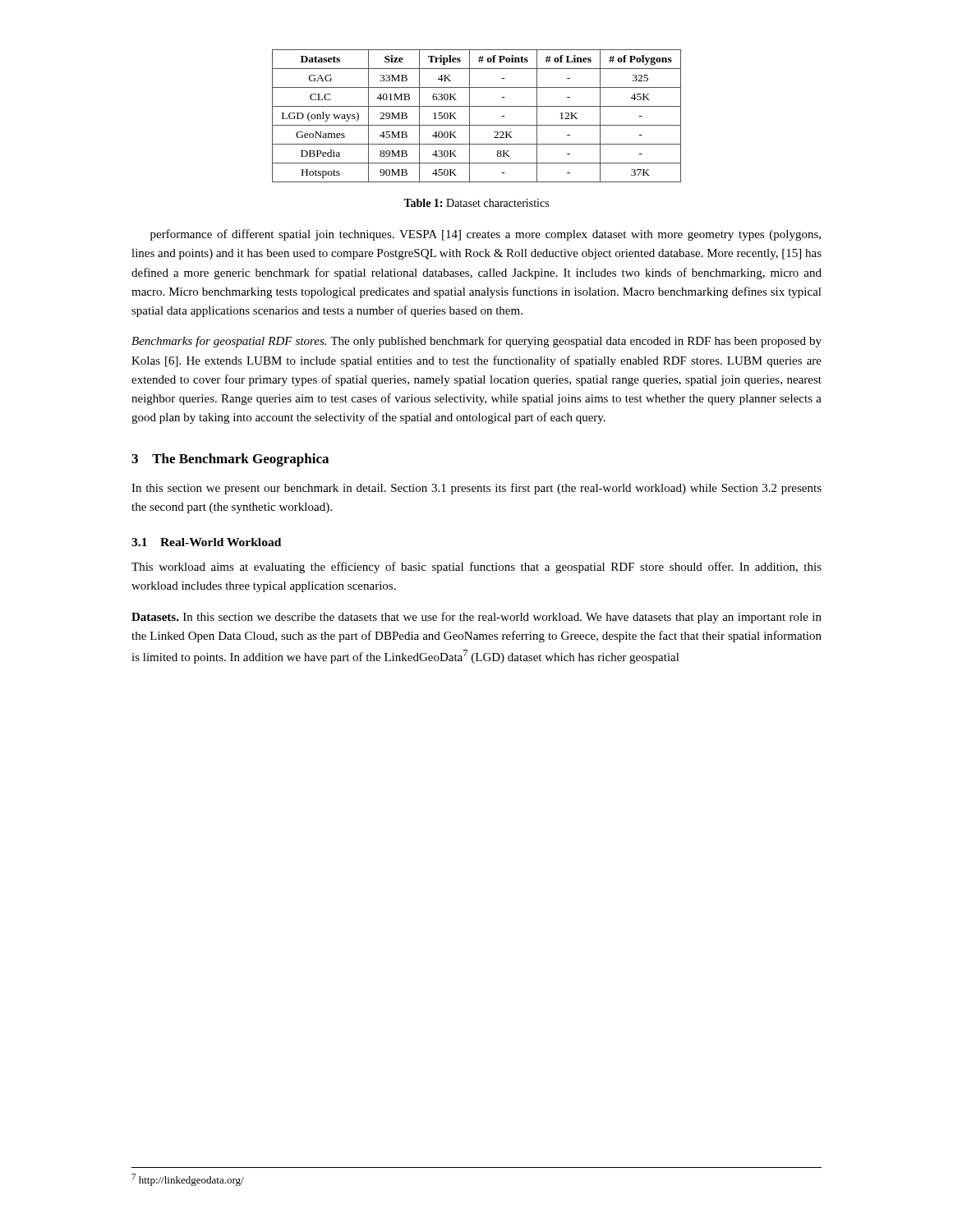Image resolution: width=953 pixels, height=1232 pixels.
Task: Navigate to the passage starting "performance of different spatial"
Action: click(x=476, y=273)
